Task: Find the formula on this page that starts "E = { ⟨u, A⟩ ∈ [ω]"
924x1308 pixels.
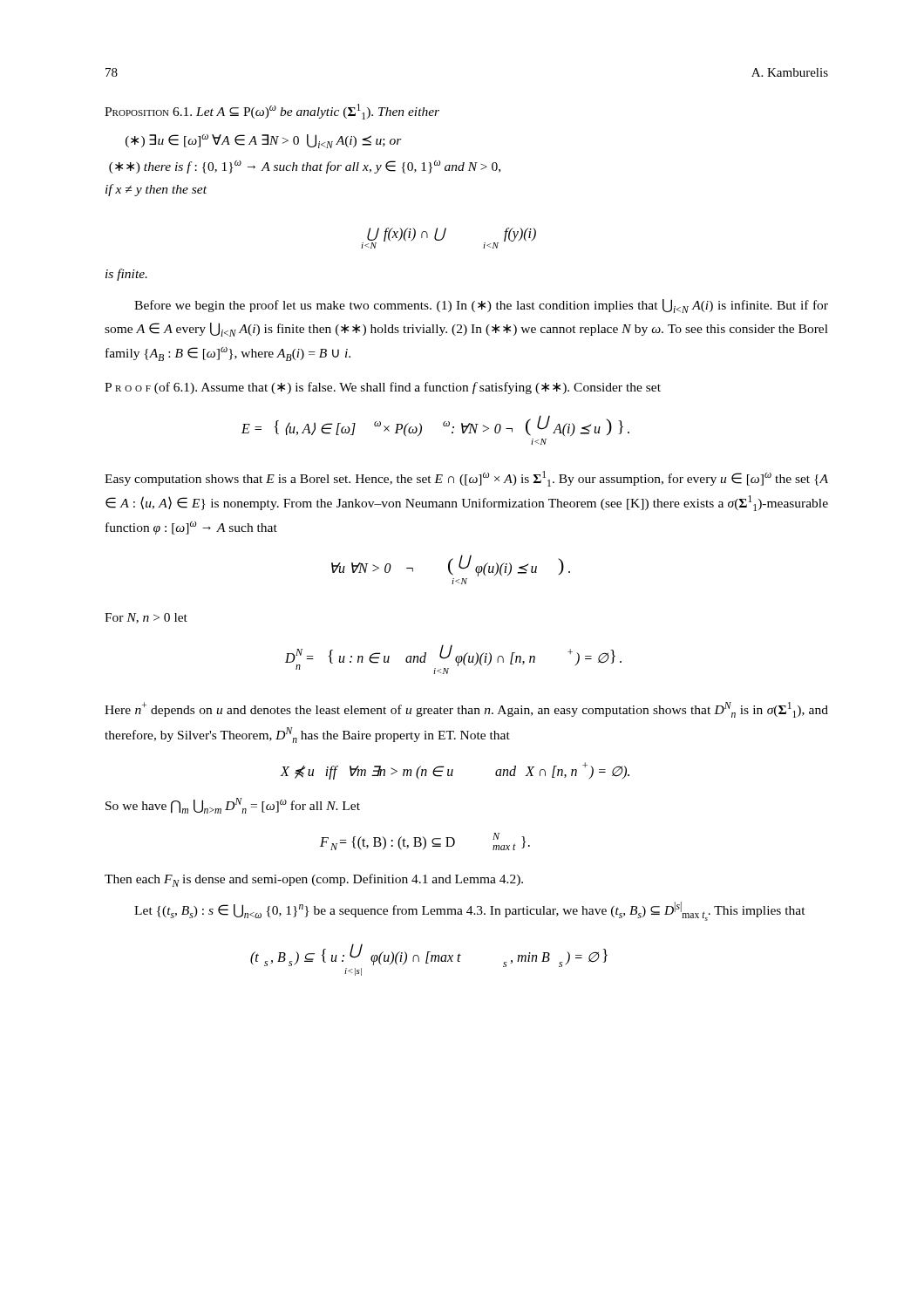Action: (x=466, y=429)
